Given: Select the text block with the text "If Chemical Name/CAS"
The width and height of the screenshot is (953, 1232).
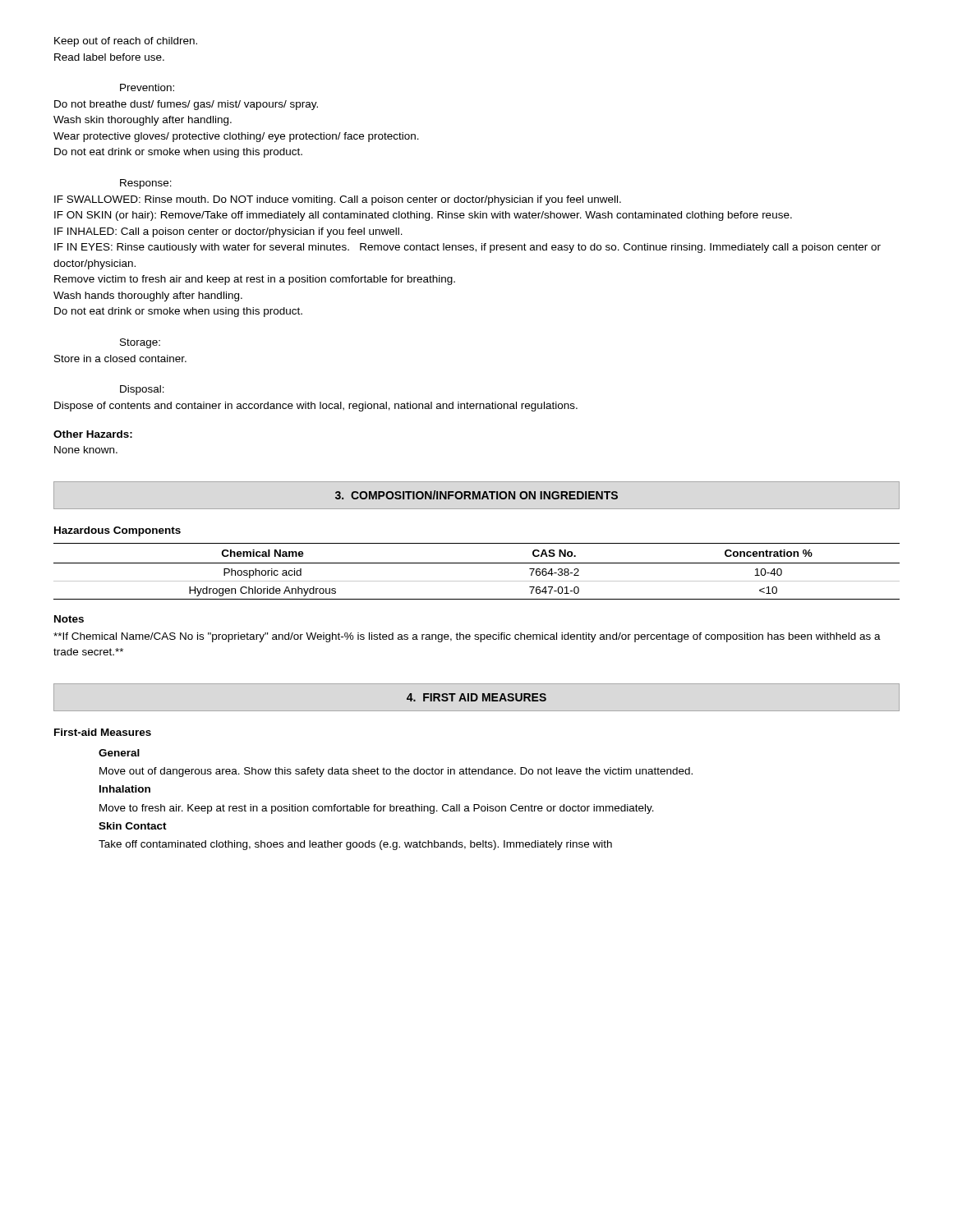Looking at the screenshot, I should pyautogui.click(x=467, y=644).
